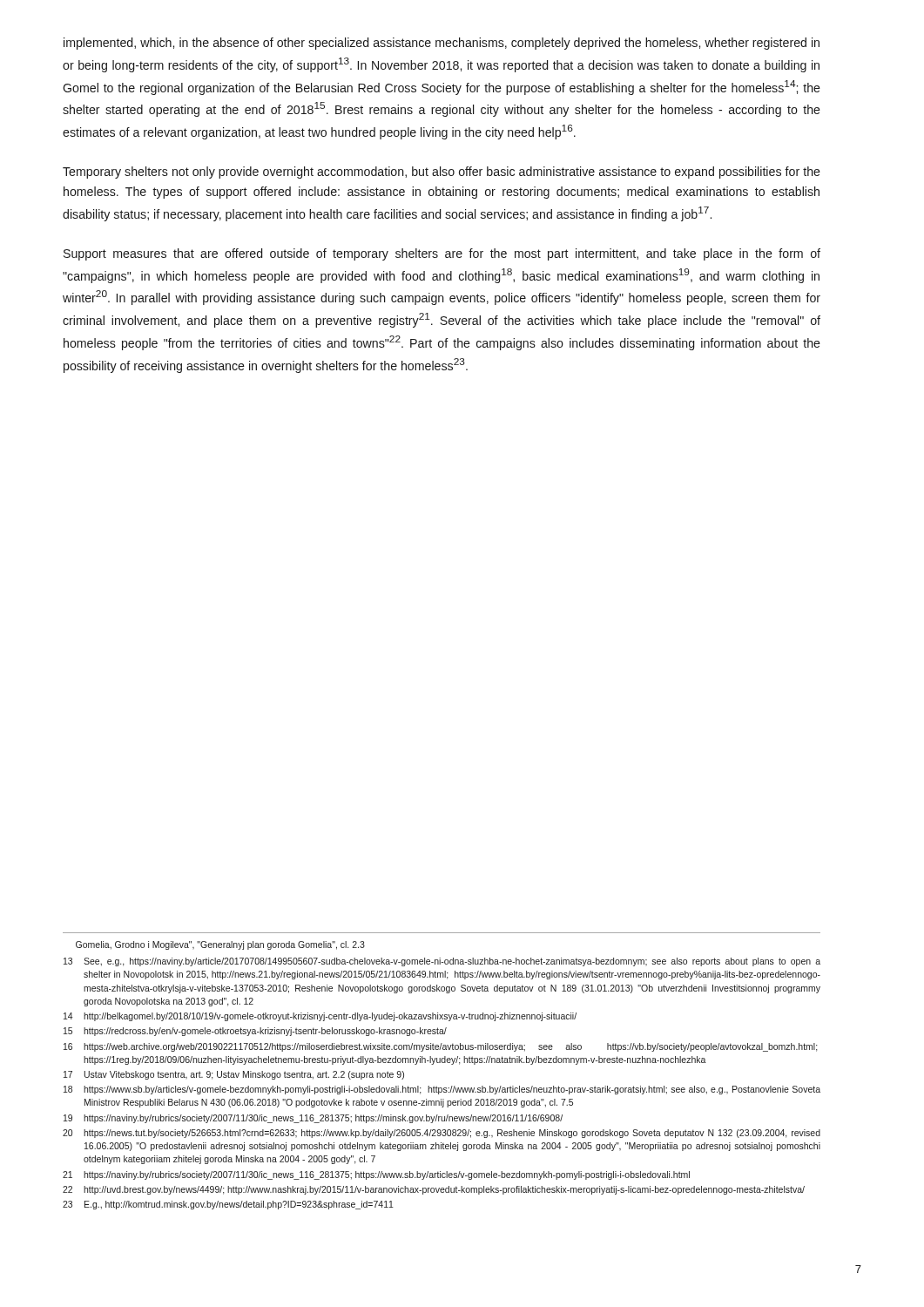Screen dimensions: 1307x924
Task: Locate the block of text that opens with "implemented, which, in the absence of other specialized"
Action: tap(442, 204)
